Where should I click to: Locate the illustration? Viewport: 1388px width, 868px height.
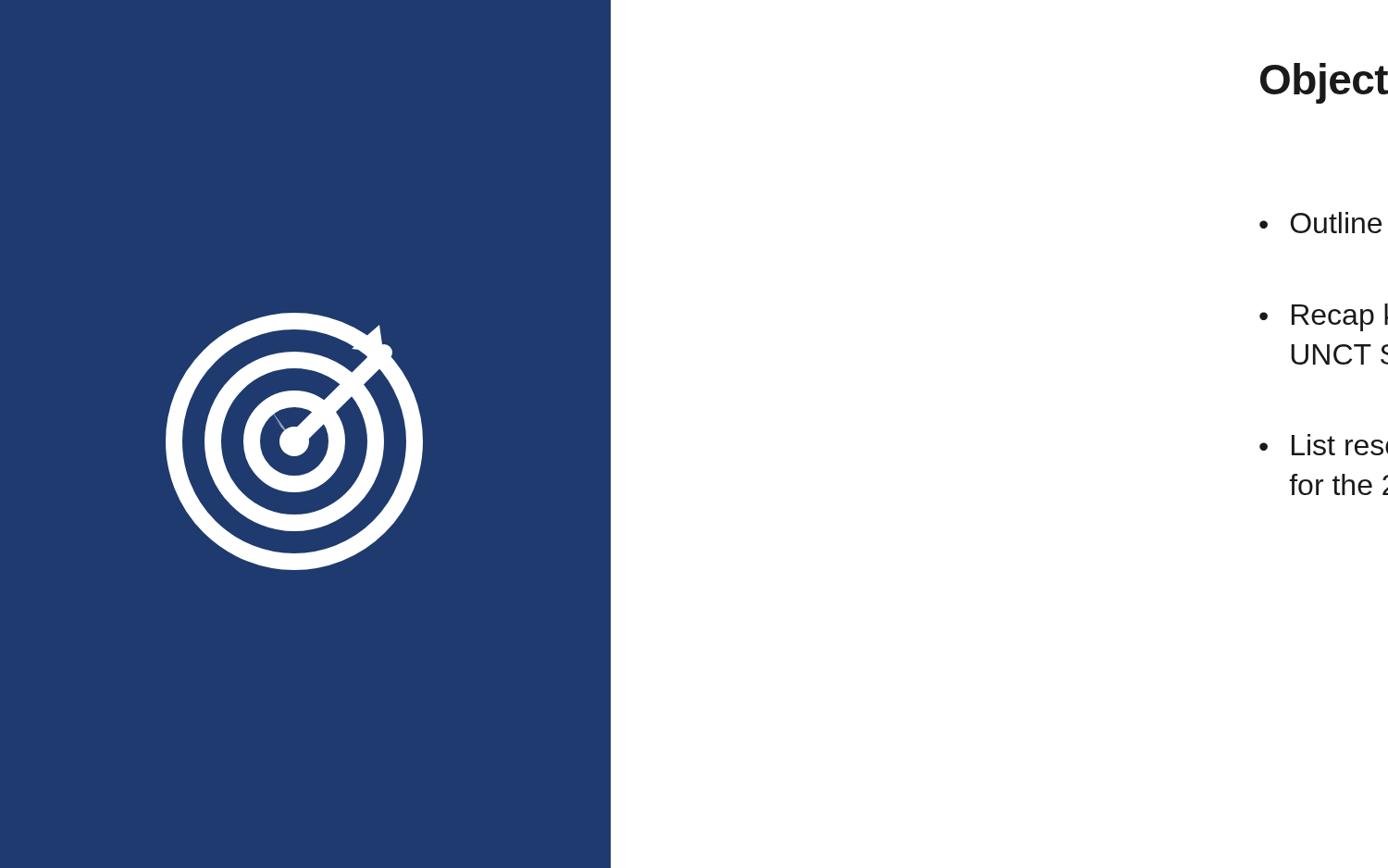(x=305, y=434)
